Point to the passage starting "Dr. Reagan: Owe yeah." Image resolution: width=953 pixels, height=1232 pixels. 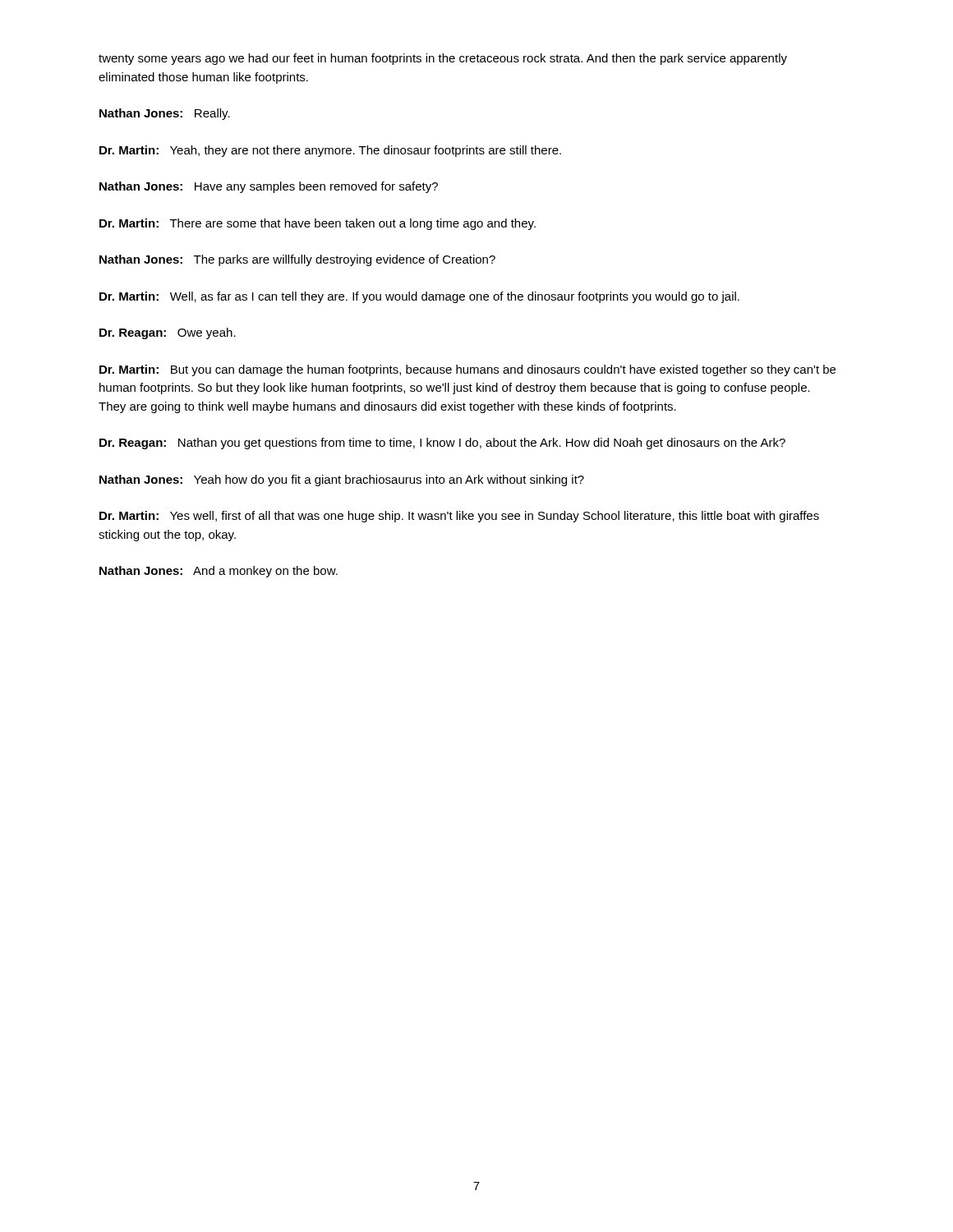click(167, 332)
